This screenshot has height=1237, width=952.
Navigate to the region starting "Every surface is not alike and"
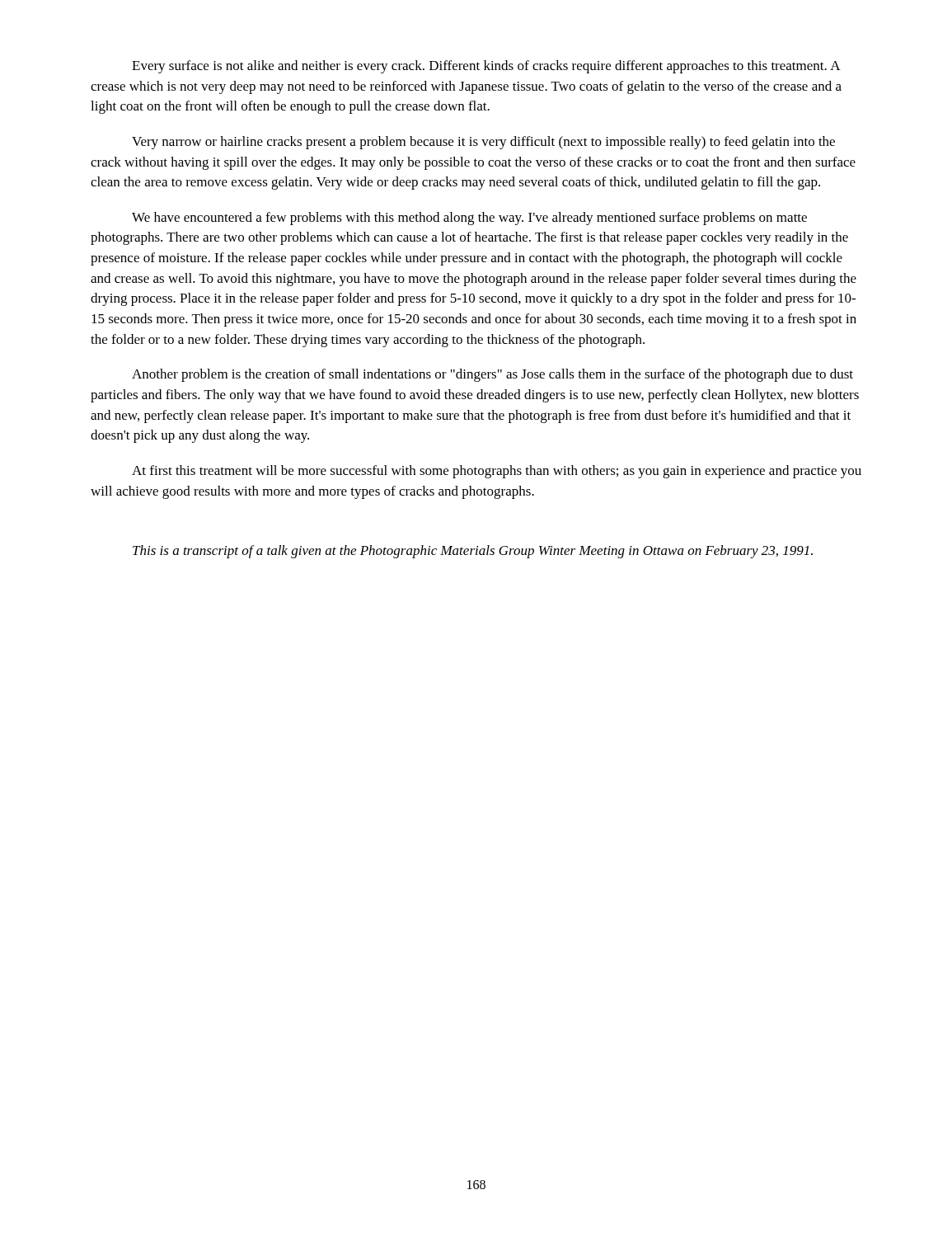(x=466, y=86)
